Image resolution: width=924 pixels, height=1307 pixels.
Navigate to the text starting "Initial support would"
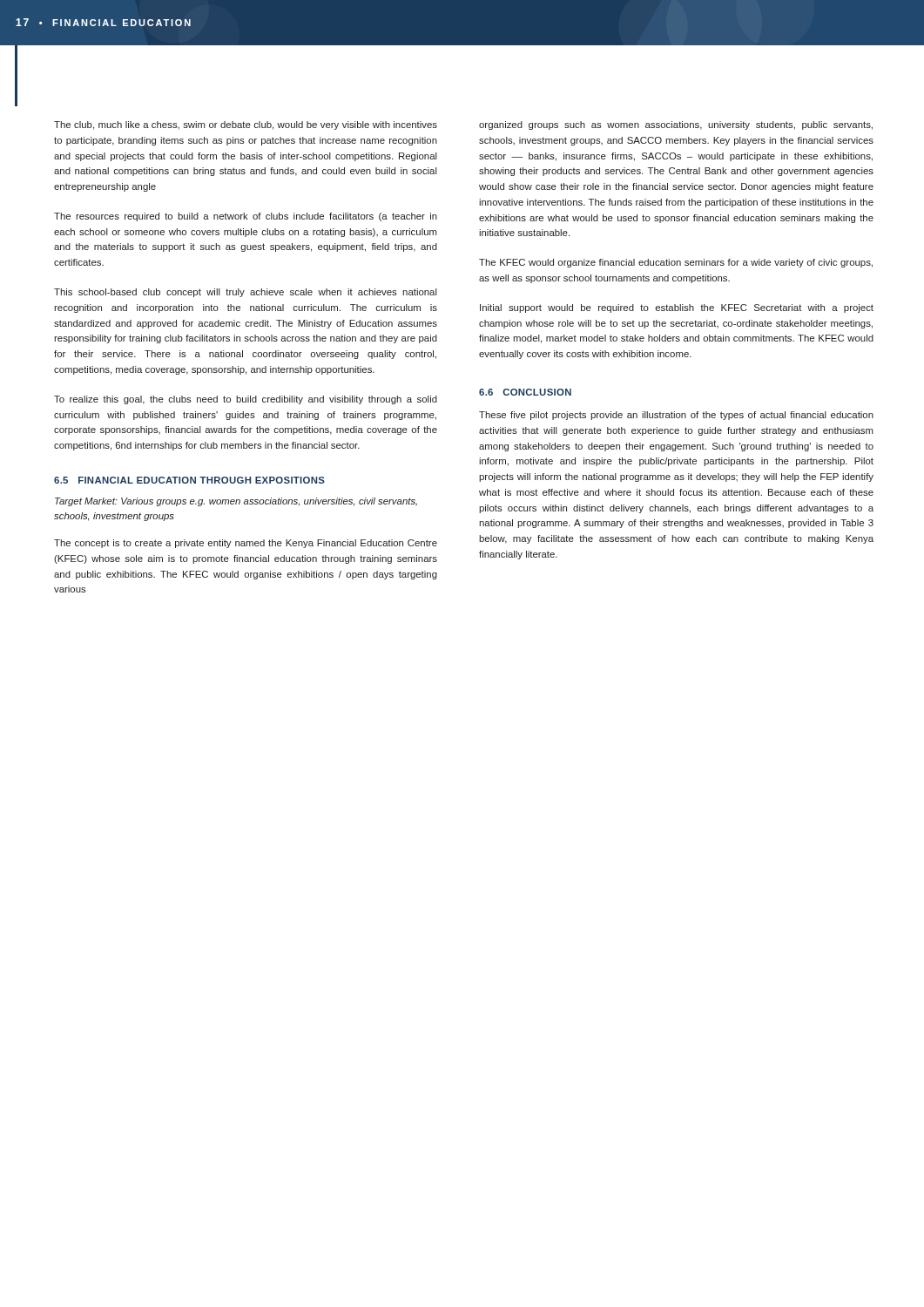(676, 331)
